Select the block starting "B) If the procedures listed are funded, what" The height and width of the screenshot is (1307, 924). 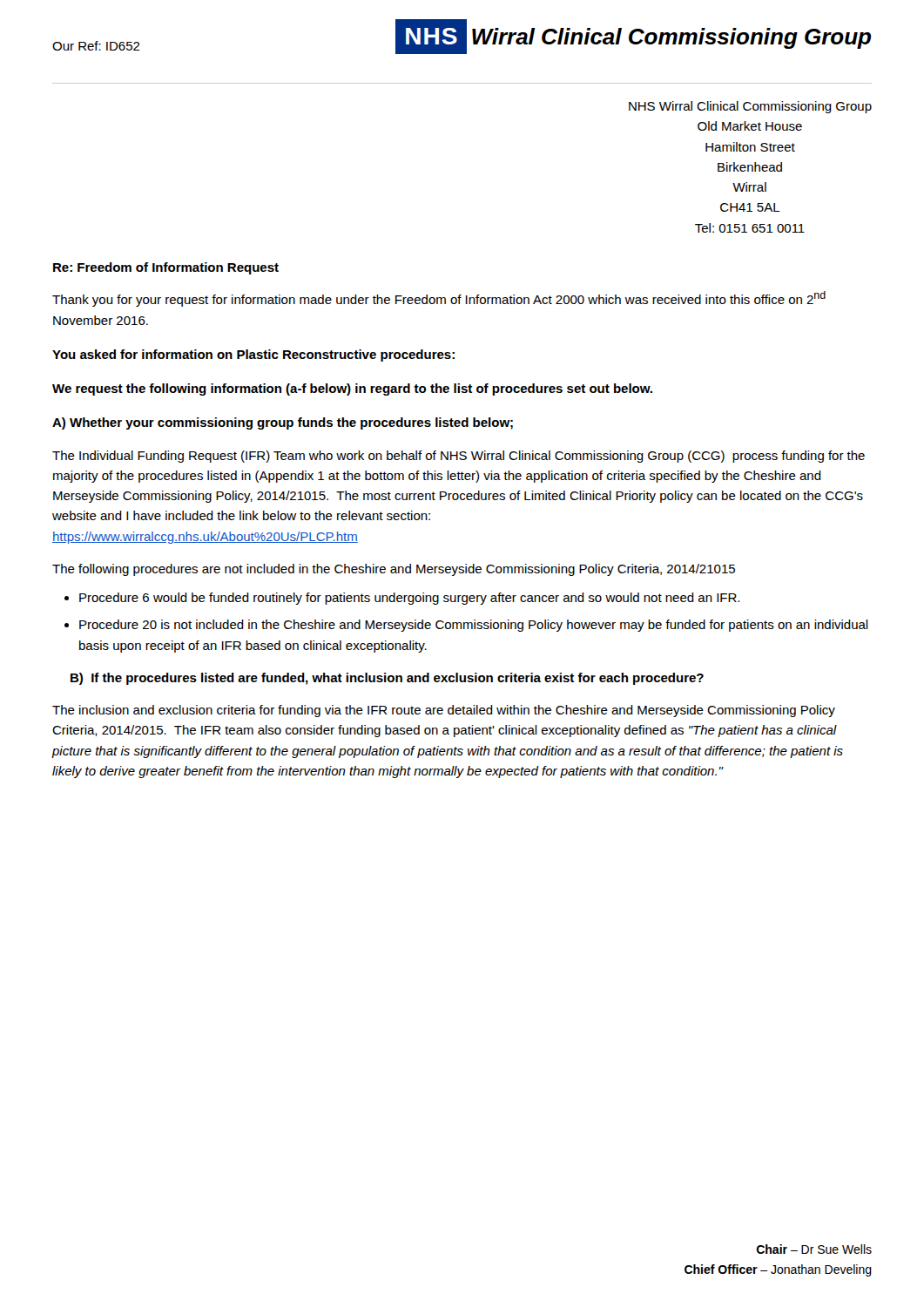[x=387, y=677]
